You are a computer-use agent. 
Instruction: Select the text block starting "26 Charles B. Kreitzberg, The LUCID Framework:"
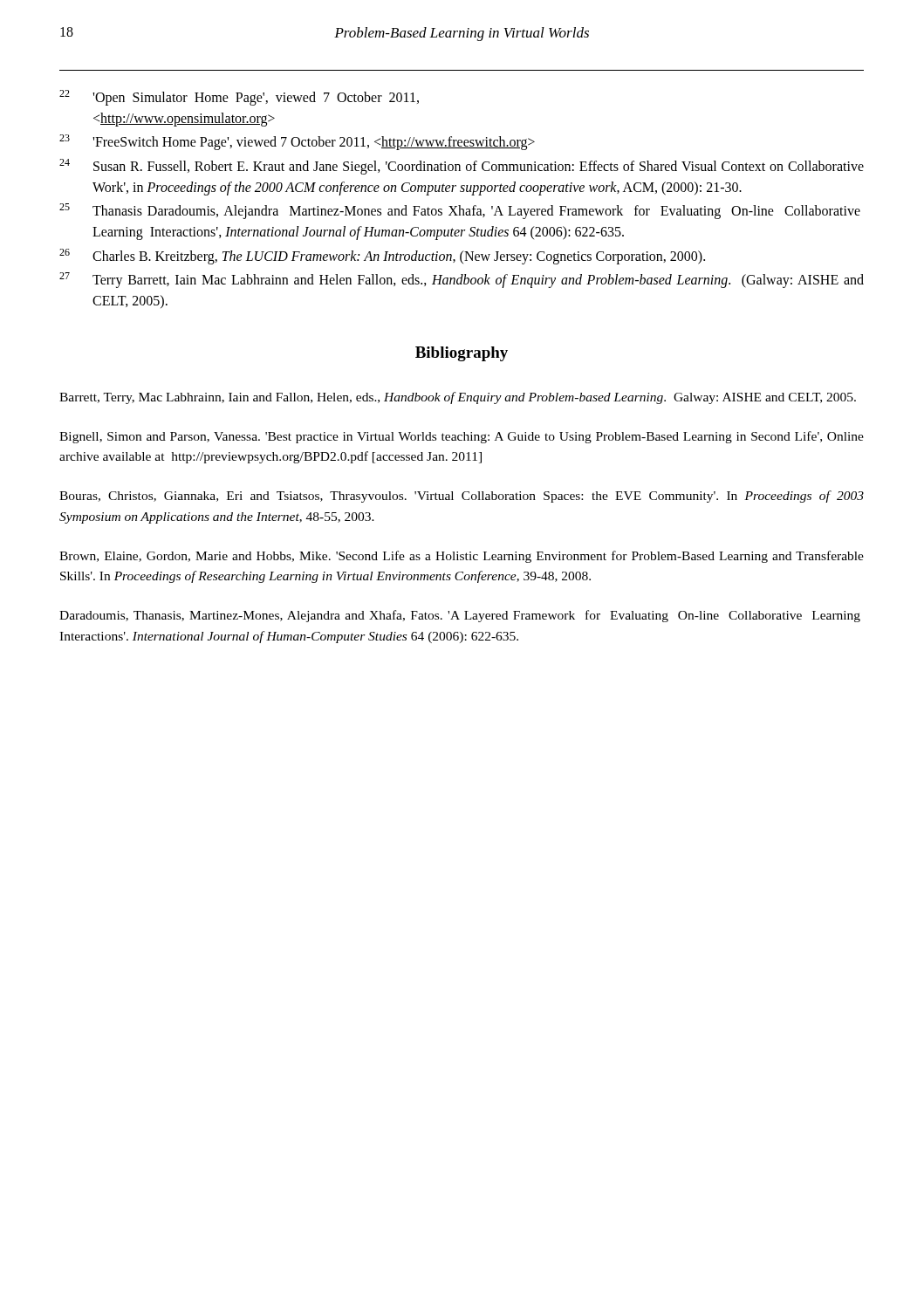click(462, 256)
